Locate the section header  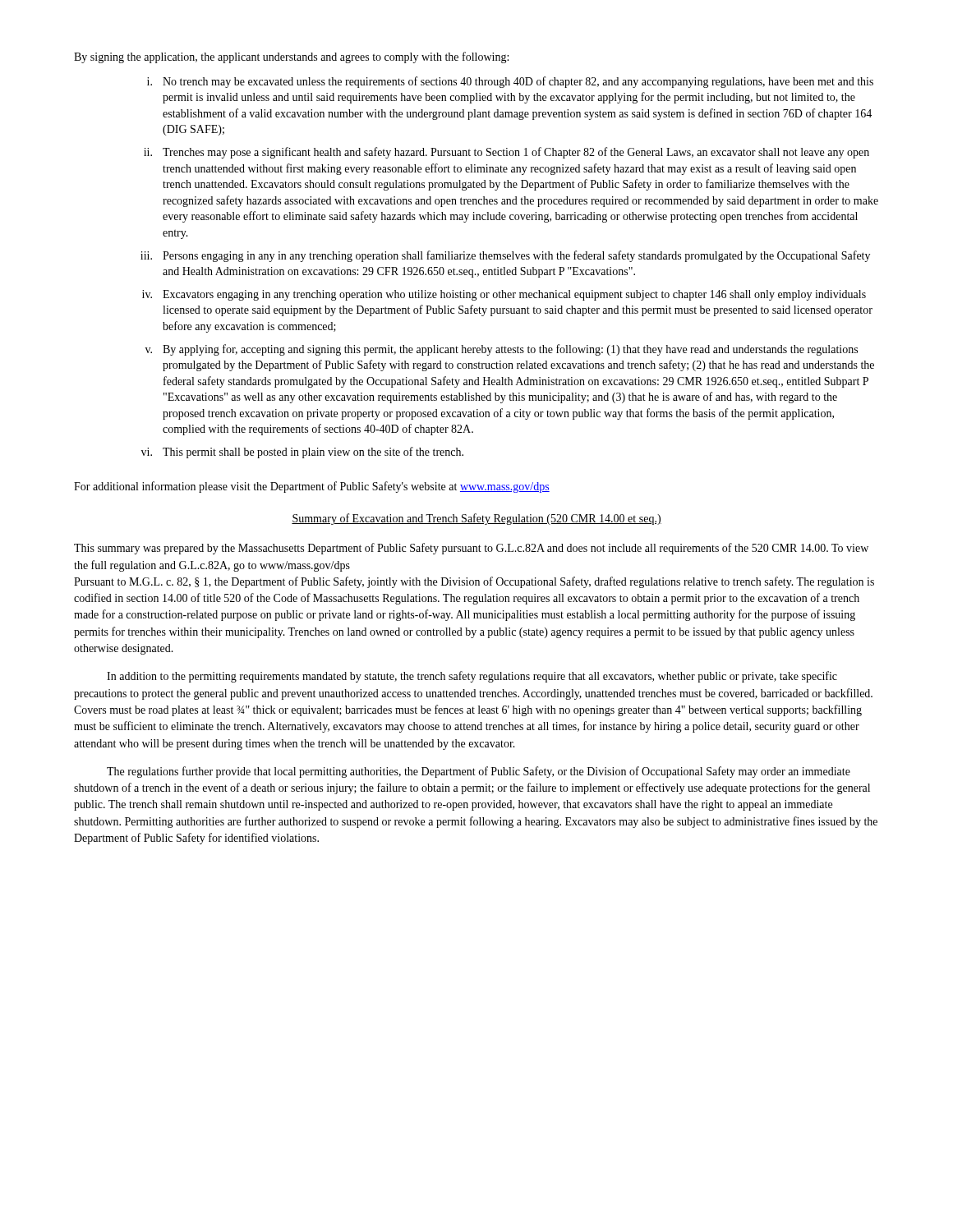coord(476,519)
